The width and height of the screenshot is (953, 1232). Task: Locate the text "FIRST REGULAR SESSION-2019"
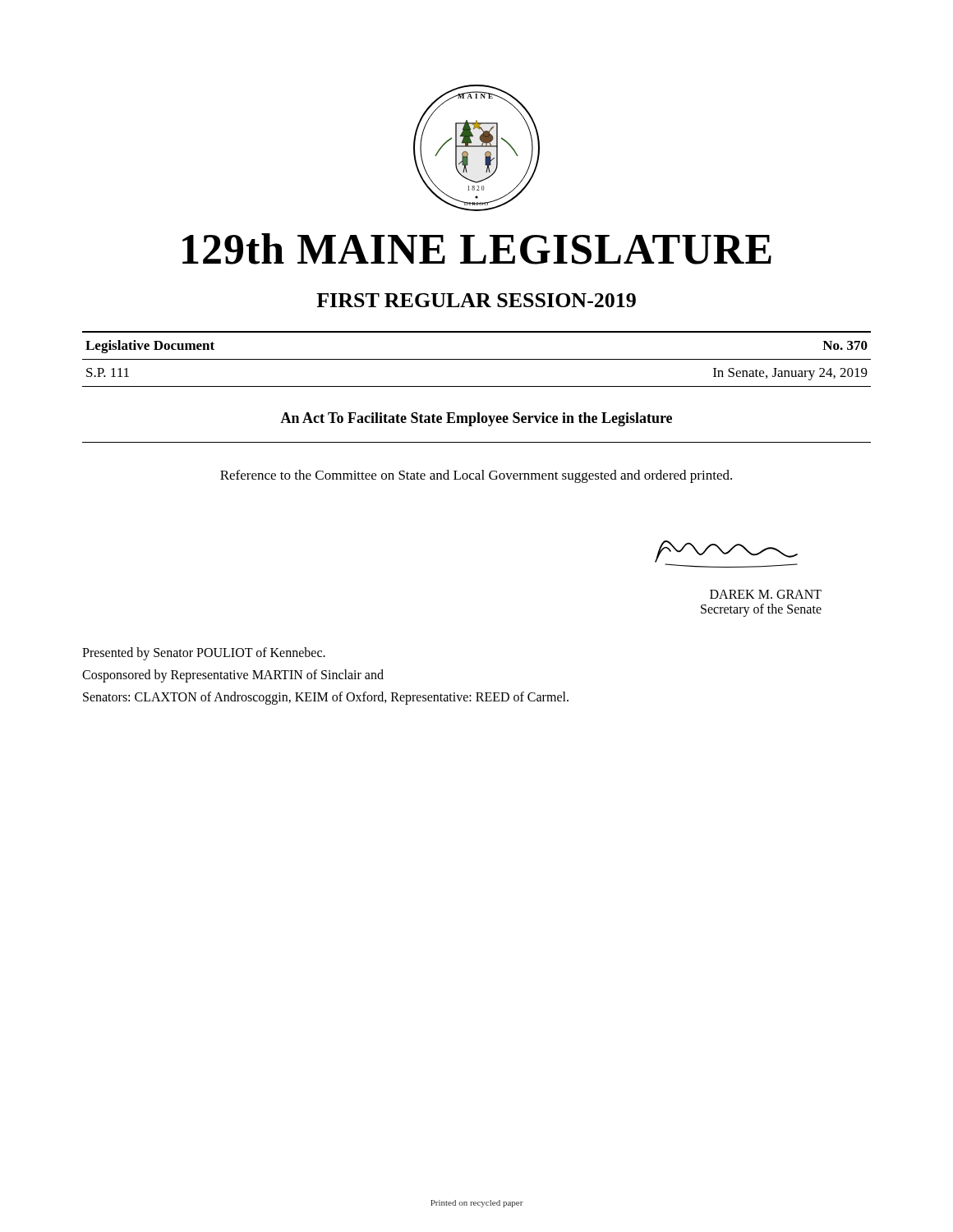coord(476,300)
